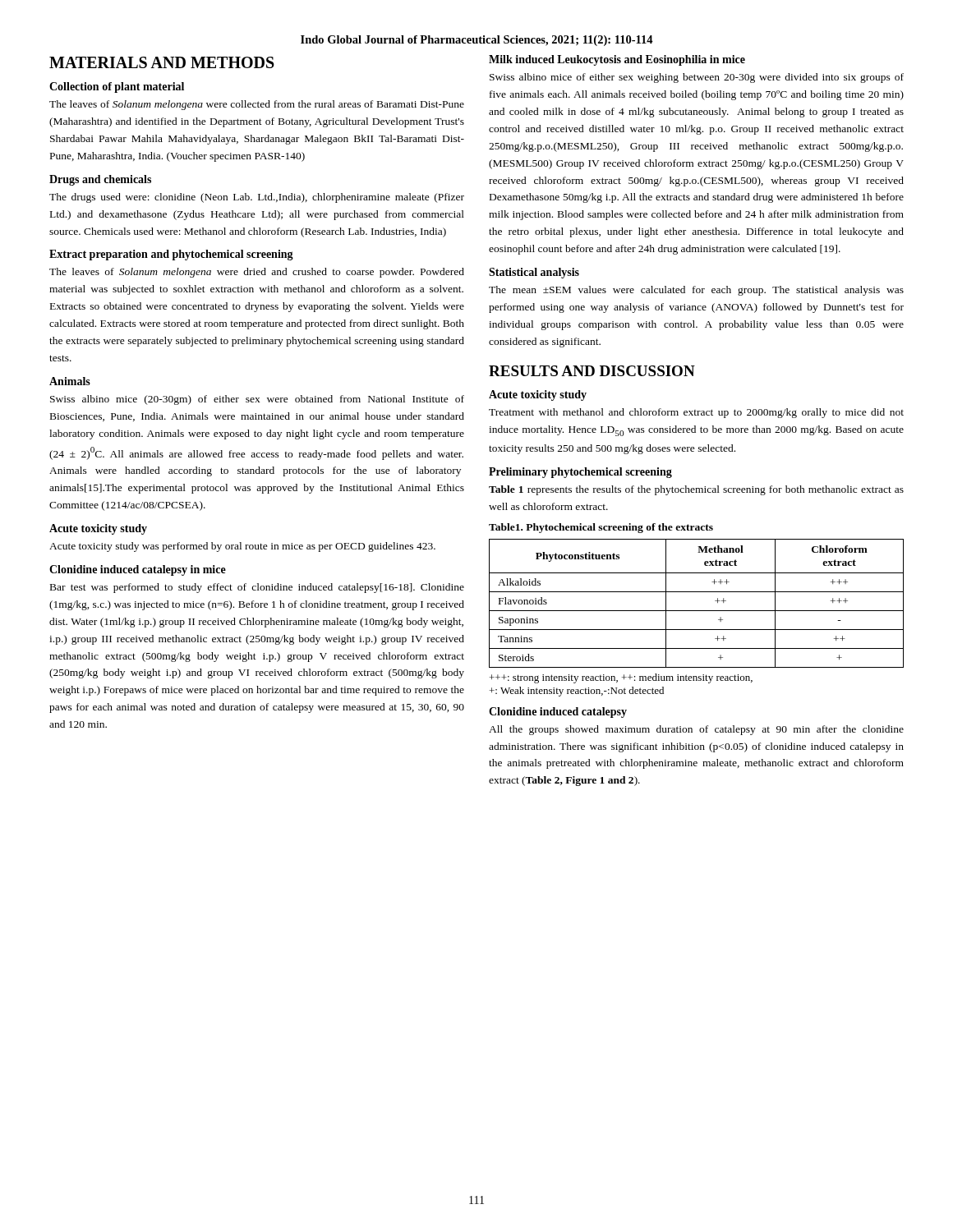Where does it say "Extract preparation and phytochemical screening"?
This screenshot has height=1232, width=953.
tap(171, 255)
